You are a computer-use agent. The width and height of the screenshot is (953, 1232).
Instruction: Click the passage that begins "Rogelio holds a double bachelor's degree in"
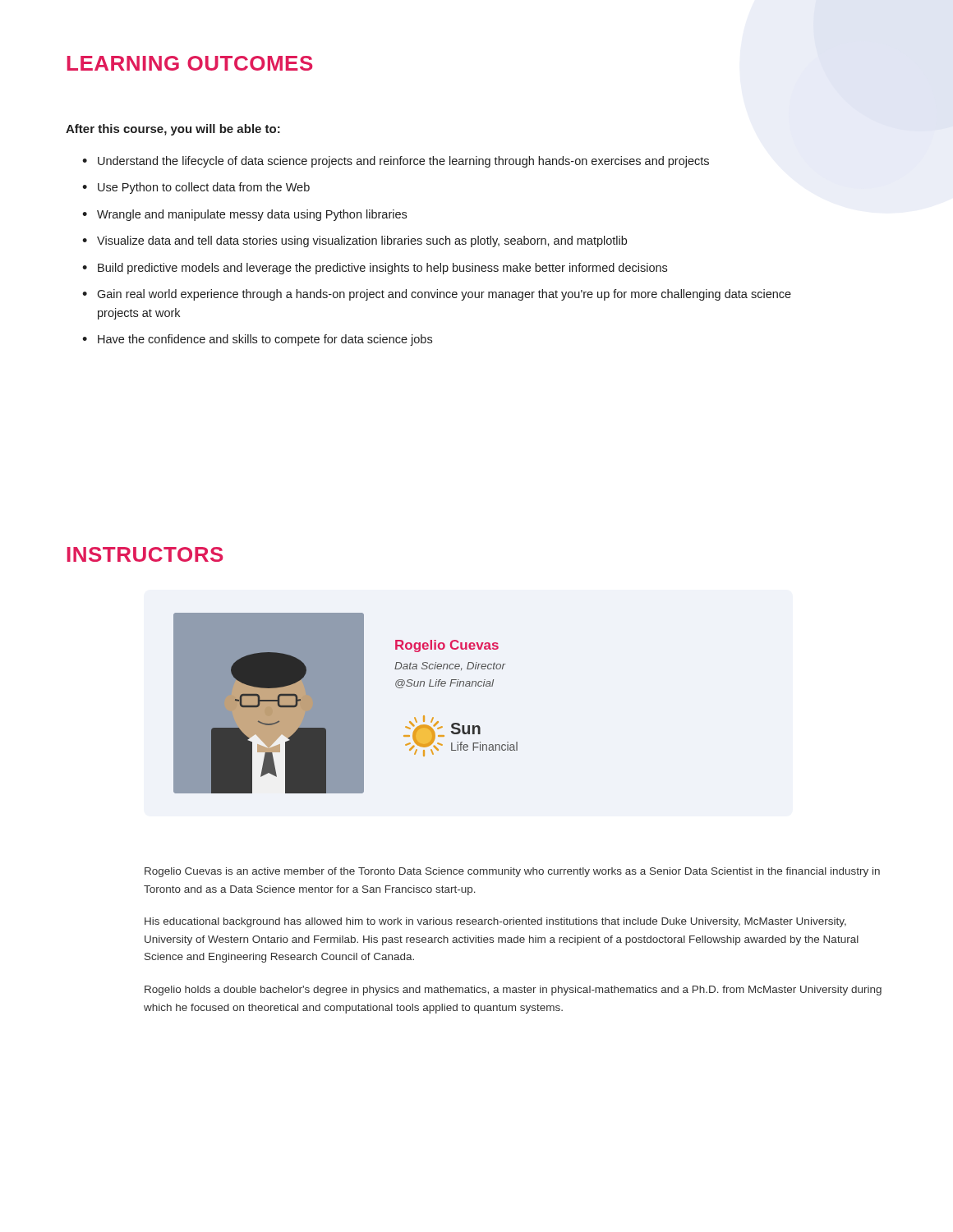pyautogui.click(x=513, y=998)
